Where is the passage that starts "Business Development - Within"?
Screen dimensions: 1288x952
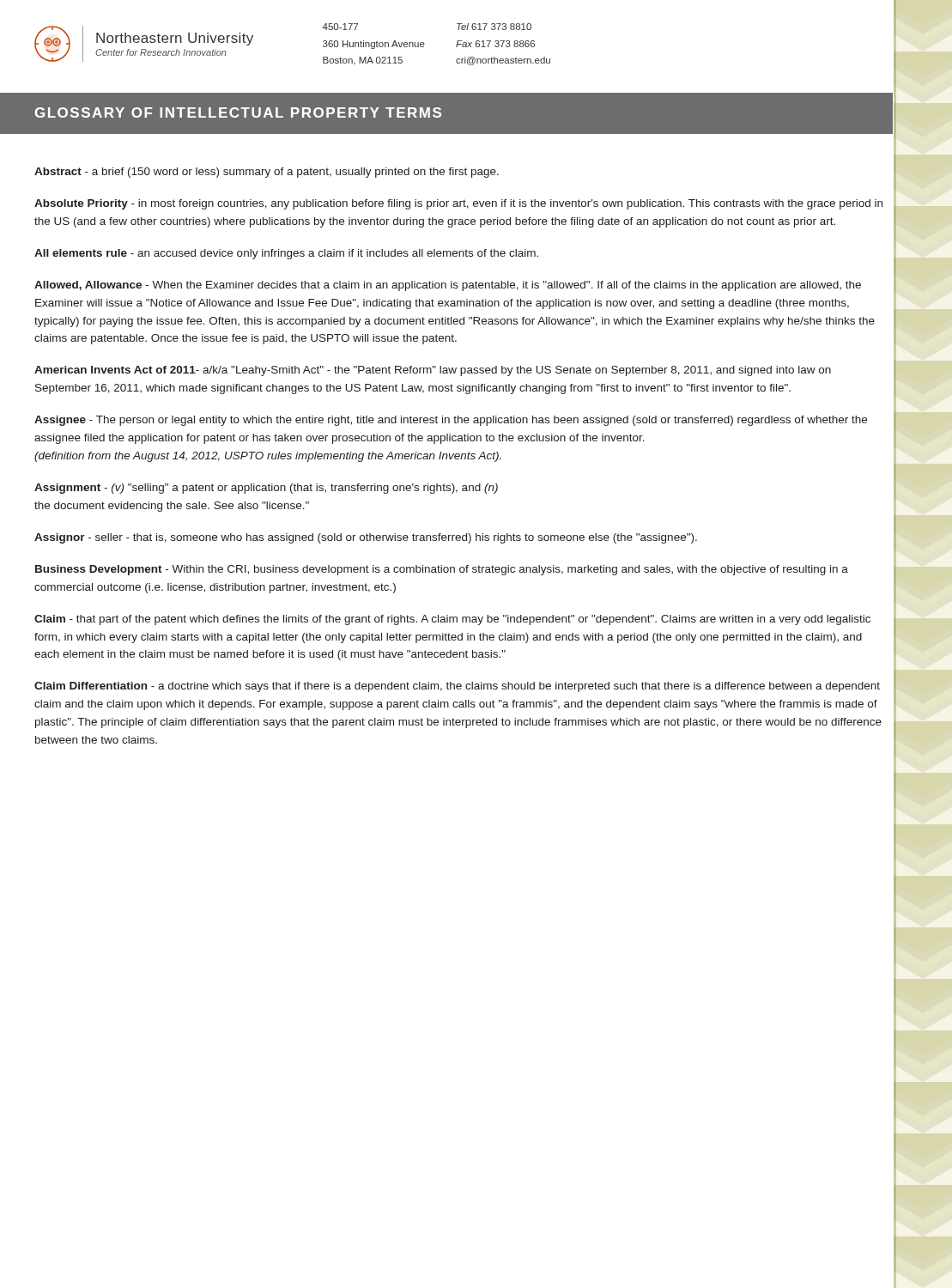tap(441, 578)
